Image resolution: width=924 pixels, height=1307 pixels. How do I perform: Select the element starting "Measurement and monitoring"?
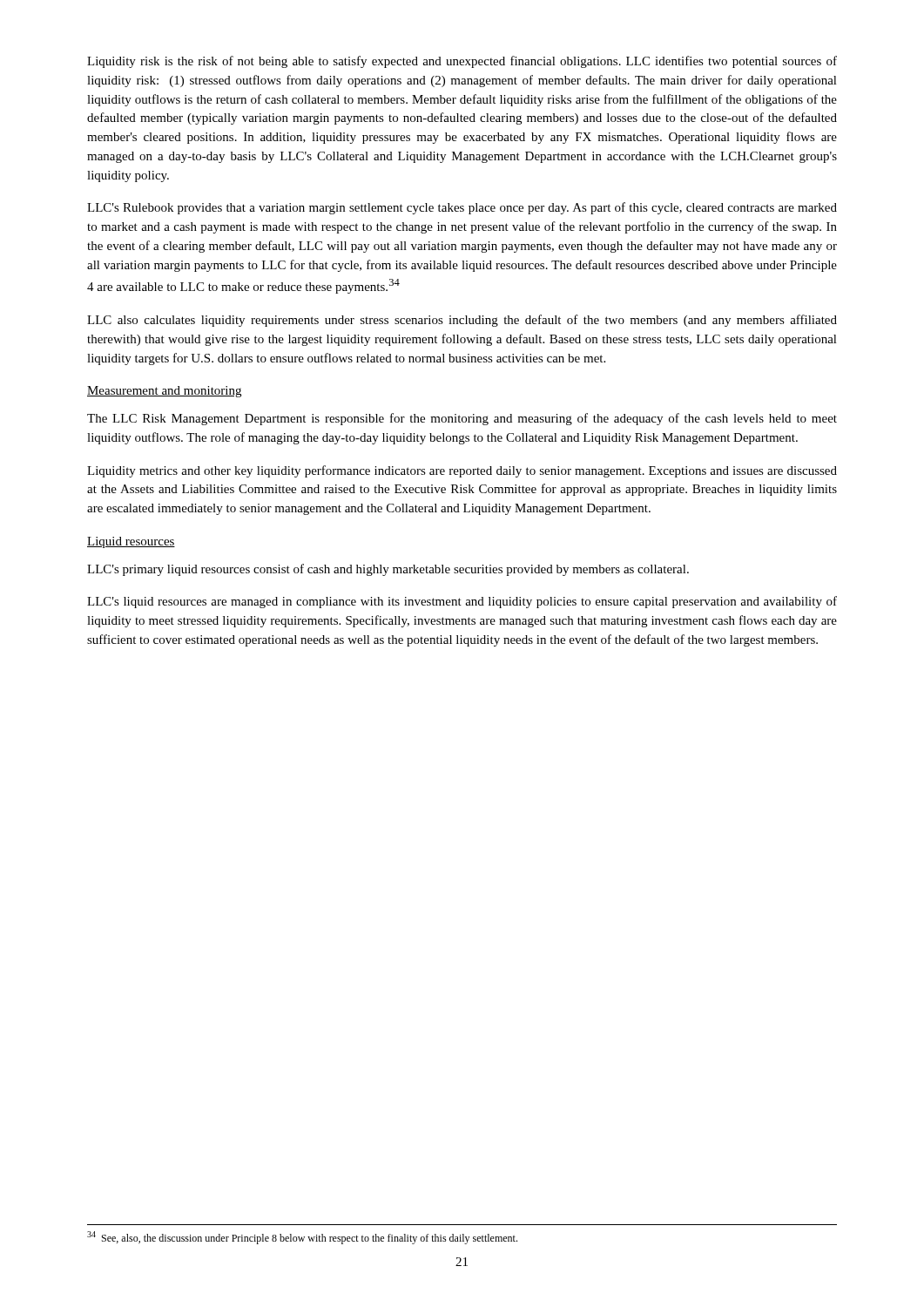tap(164, 391)
